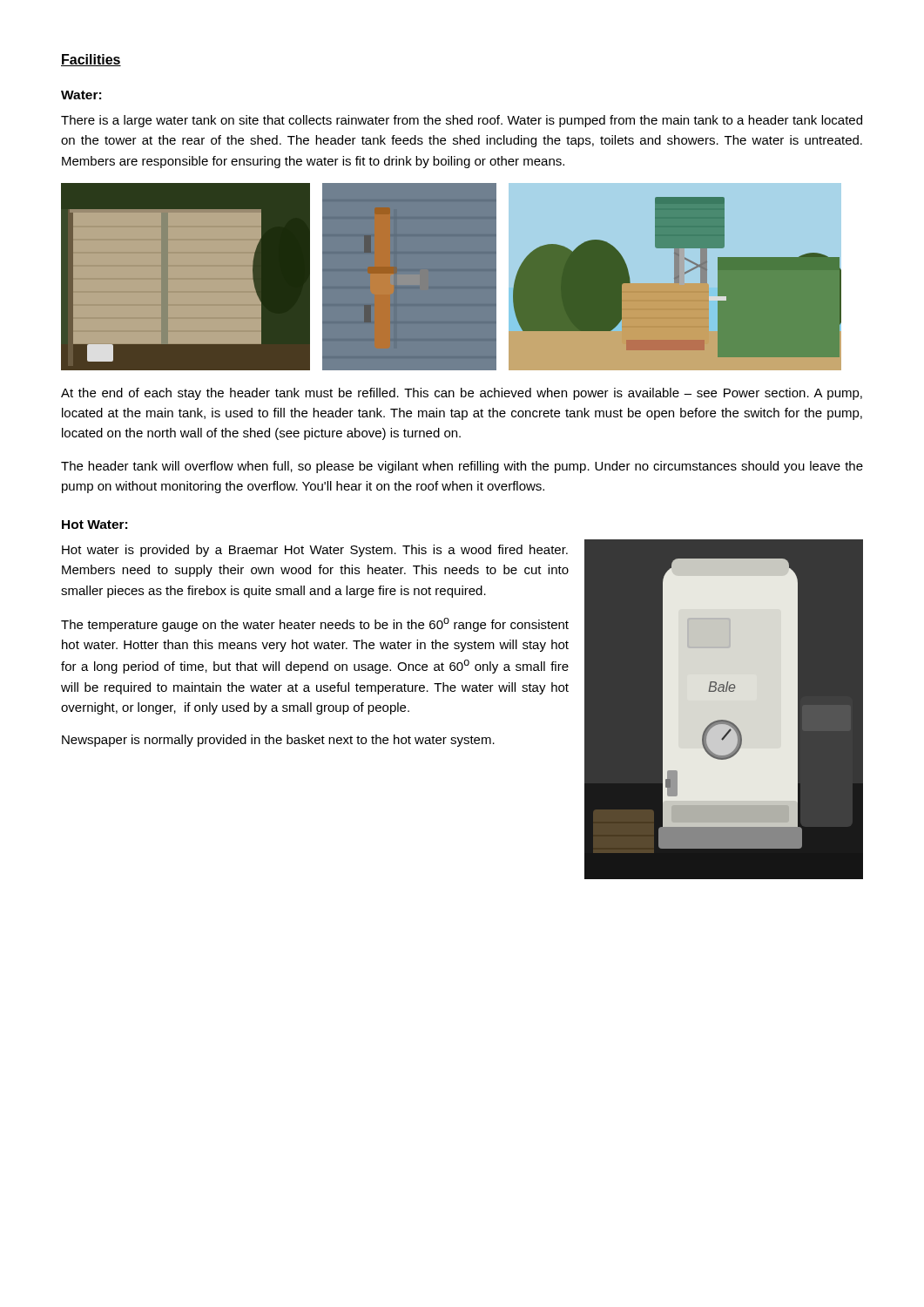This screenshot has height=1307, width=924.
Task: Click the passage that begins "The temperature gauge on the water heater needs"
Action: click(315, 664)
